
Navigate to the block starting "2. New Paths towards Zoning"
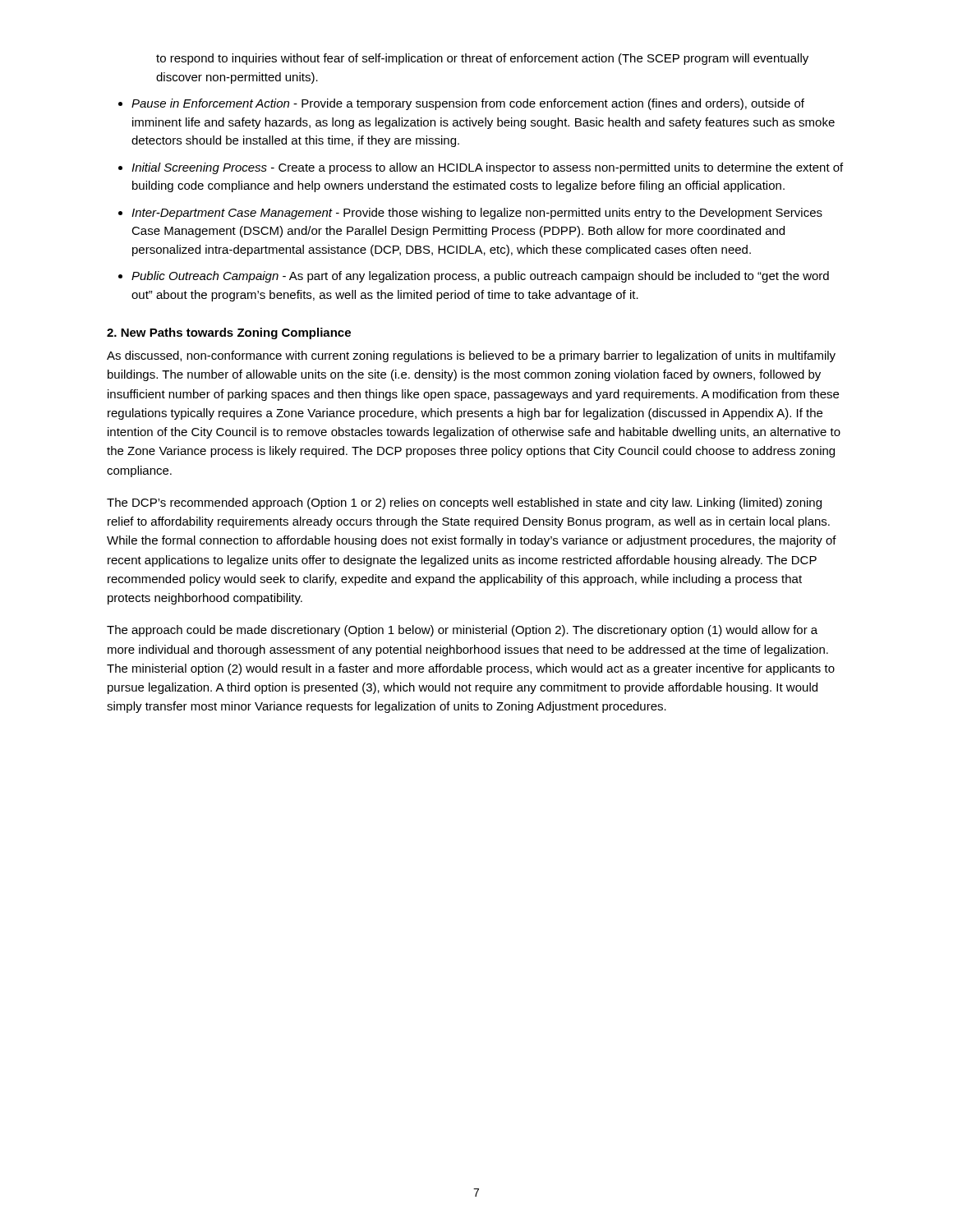pos(229,332)
